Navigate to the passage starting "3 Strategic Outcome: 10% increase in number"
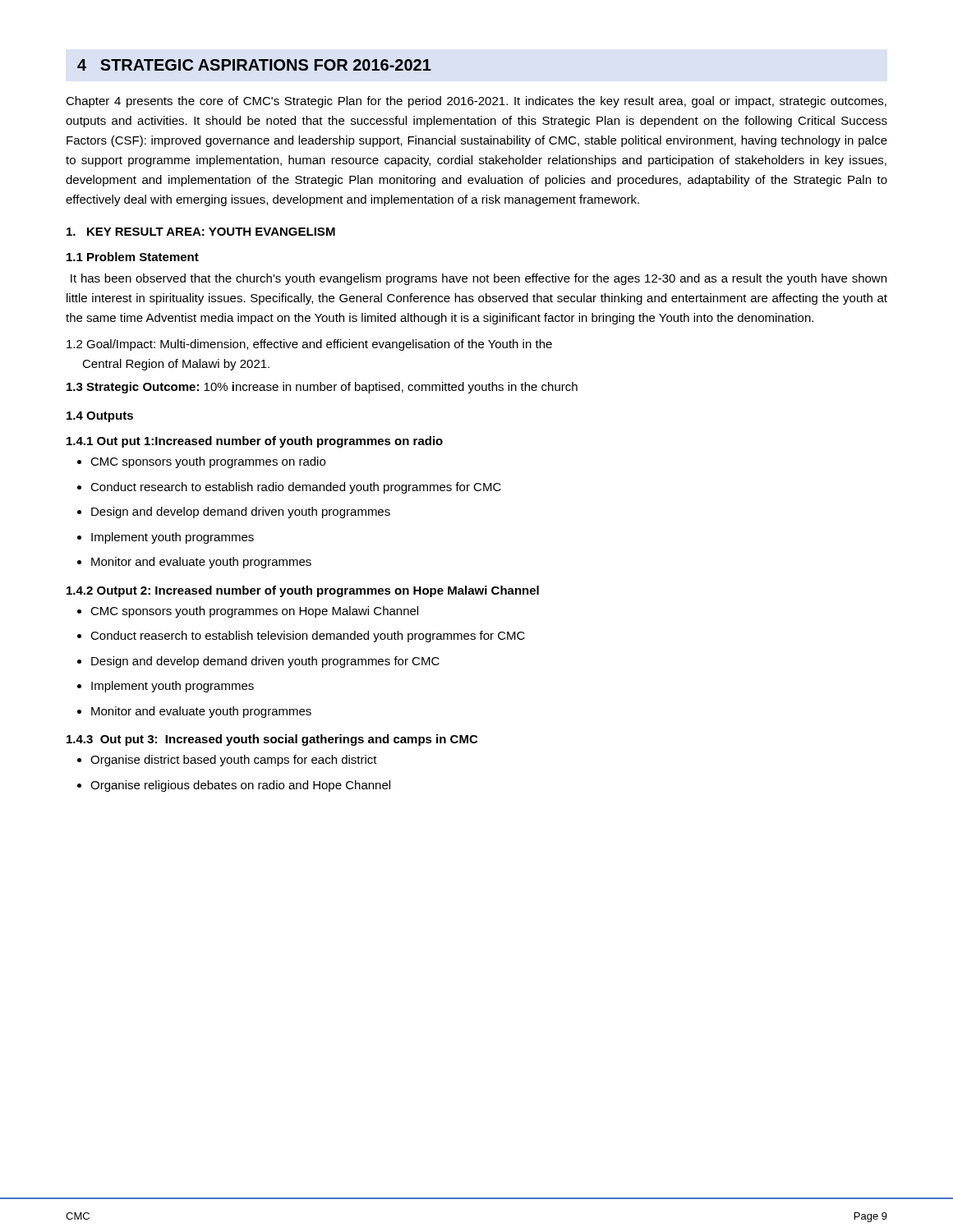Viewport: 953px width, 1232px height. click(322, 386)
